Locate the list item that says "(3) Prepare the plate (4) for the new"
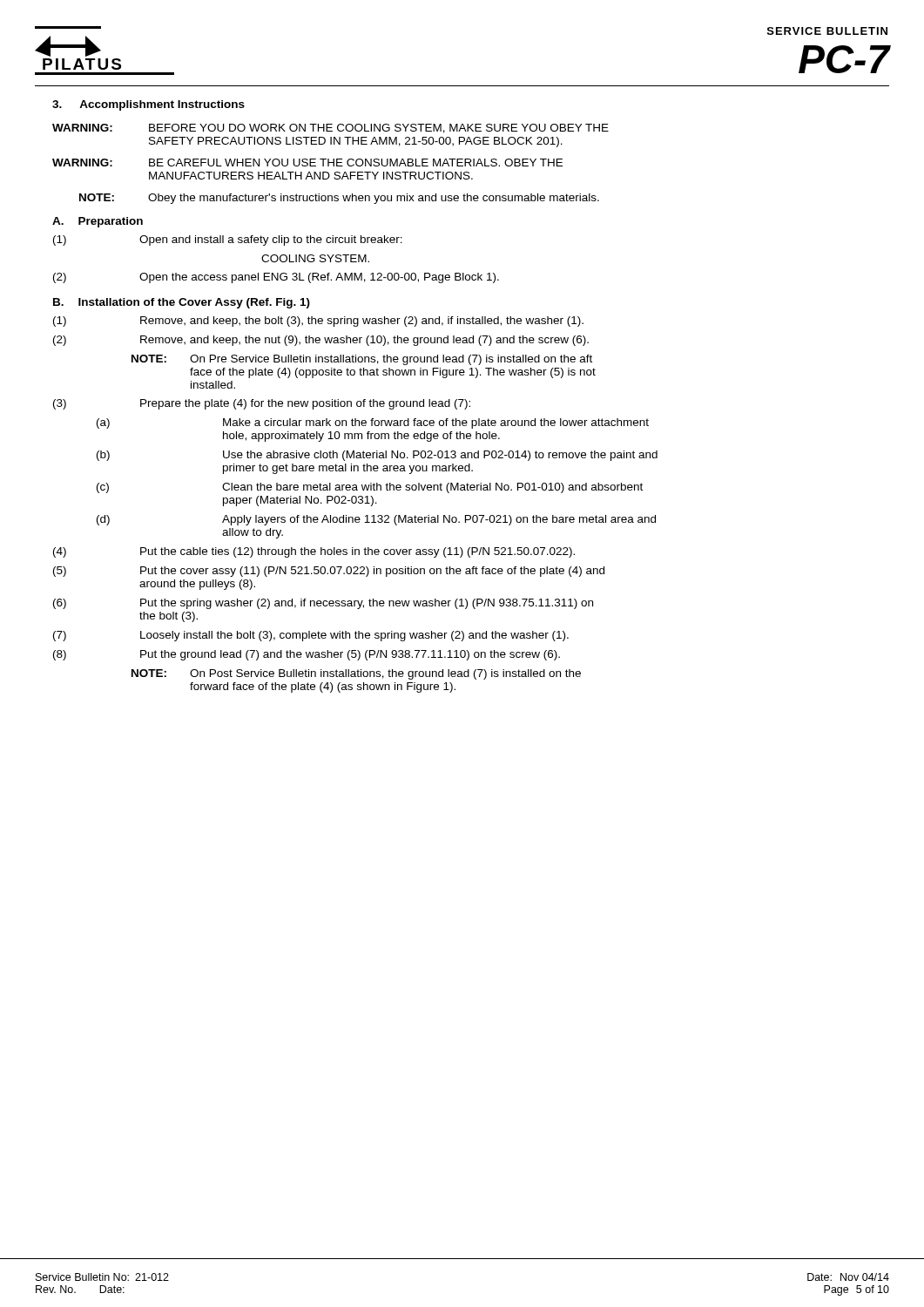 click(262, 403)
